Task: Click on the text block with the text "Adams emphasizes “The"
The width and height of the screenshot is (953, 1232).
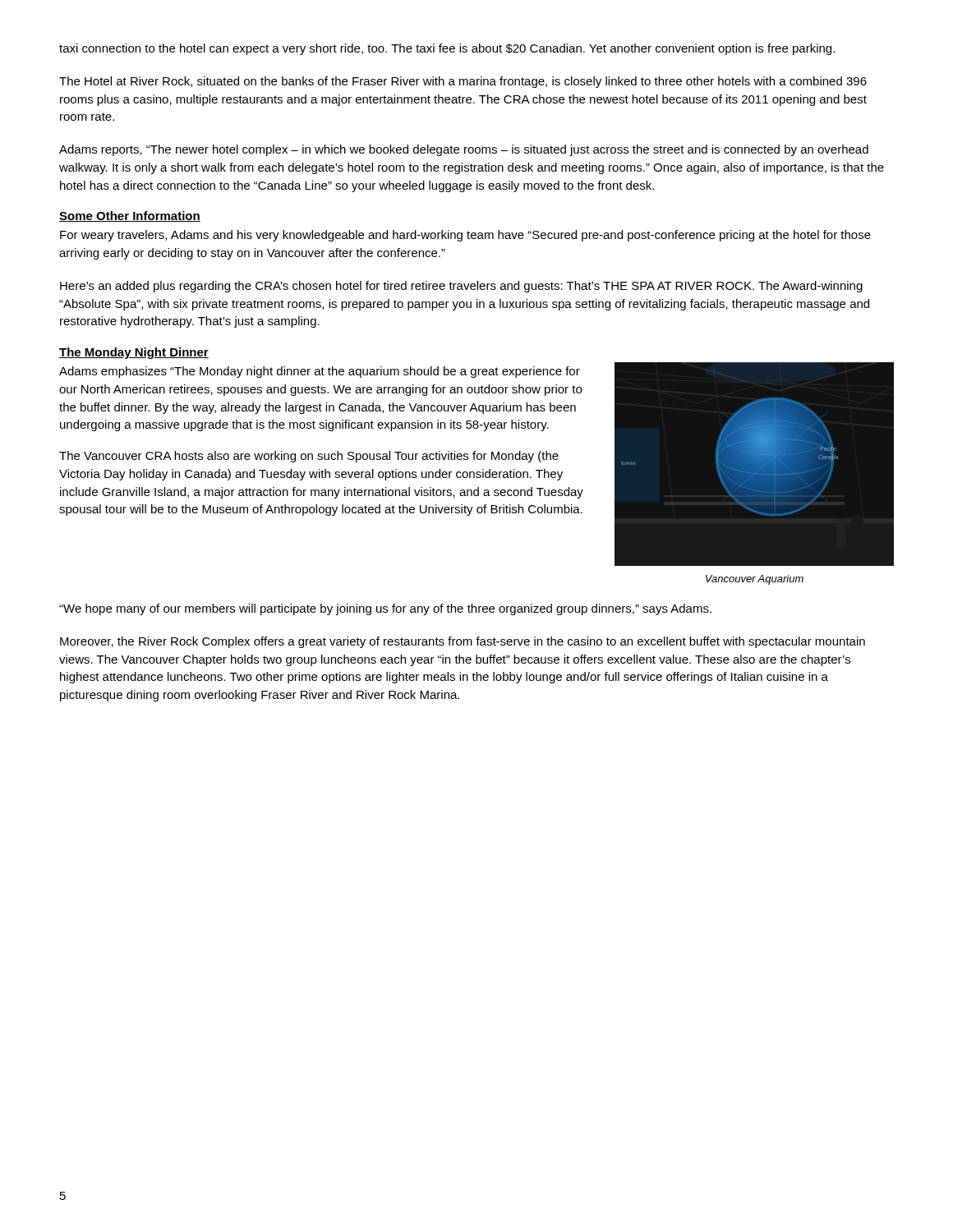Action: point(321,398)
